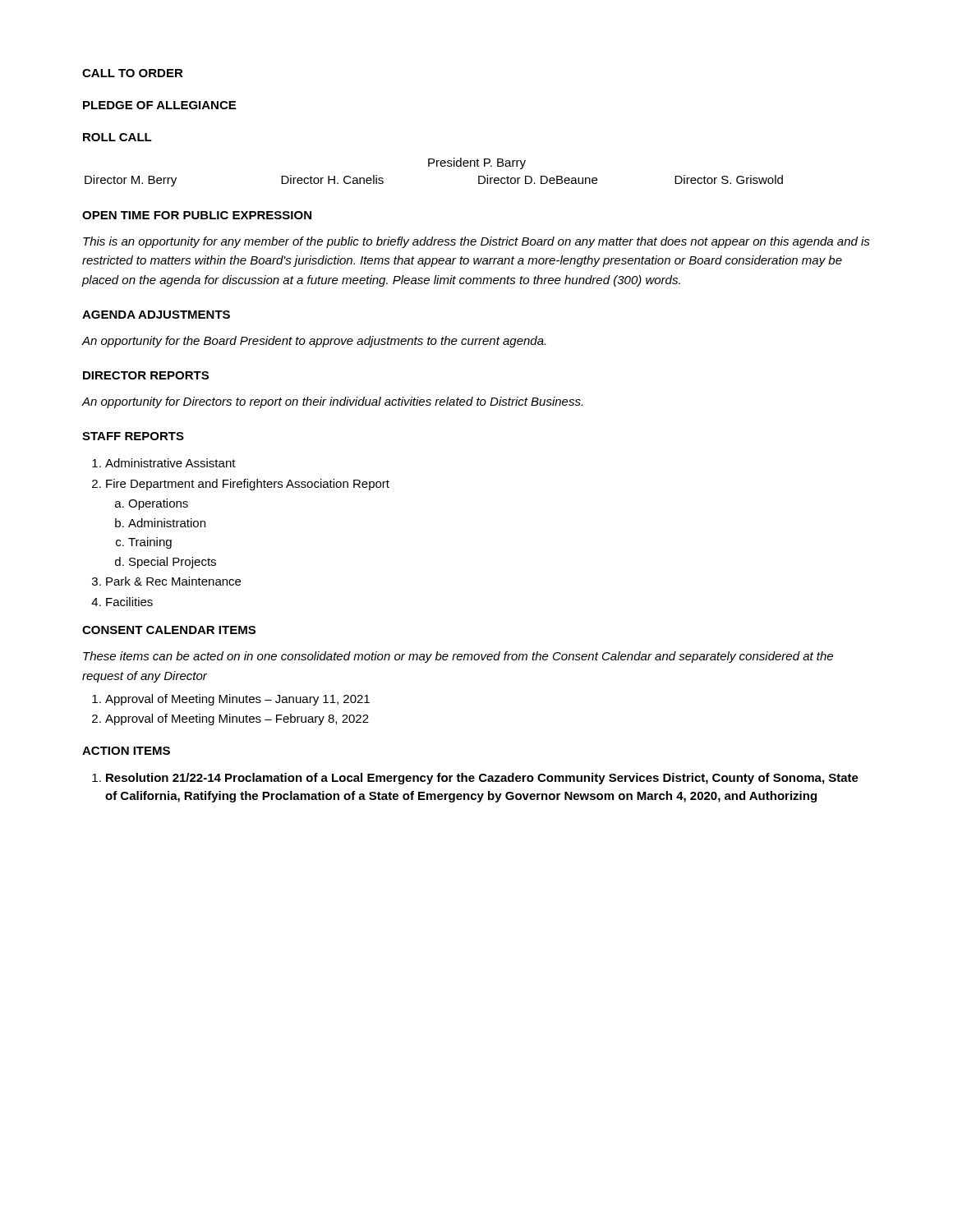The width and height of the screenshot is (953, 1232).
Task: Point to the block beginning "Resolution 21/22-14 Proclamation of a Local Emergency"
Action: 476,787
